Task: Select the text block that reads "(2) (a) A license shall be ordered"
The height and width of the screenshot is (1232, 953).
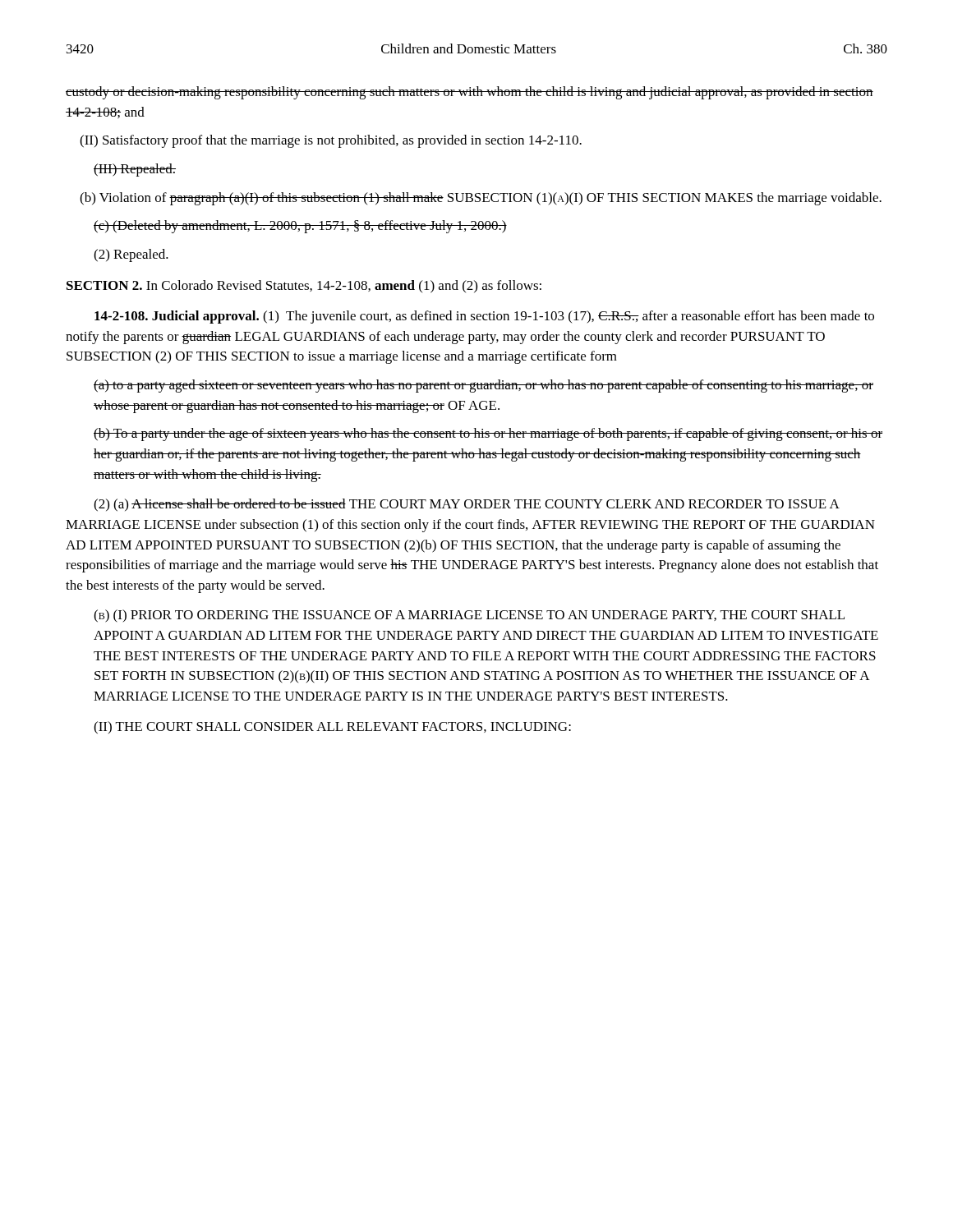Action: [472, 545]
